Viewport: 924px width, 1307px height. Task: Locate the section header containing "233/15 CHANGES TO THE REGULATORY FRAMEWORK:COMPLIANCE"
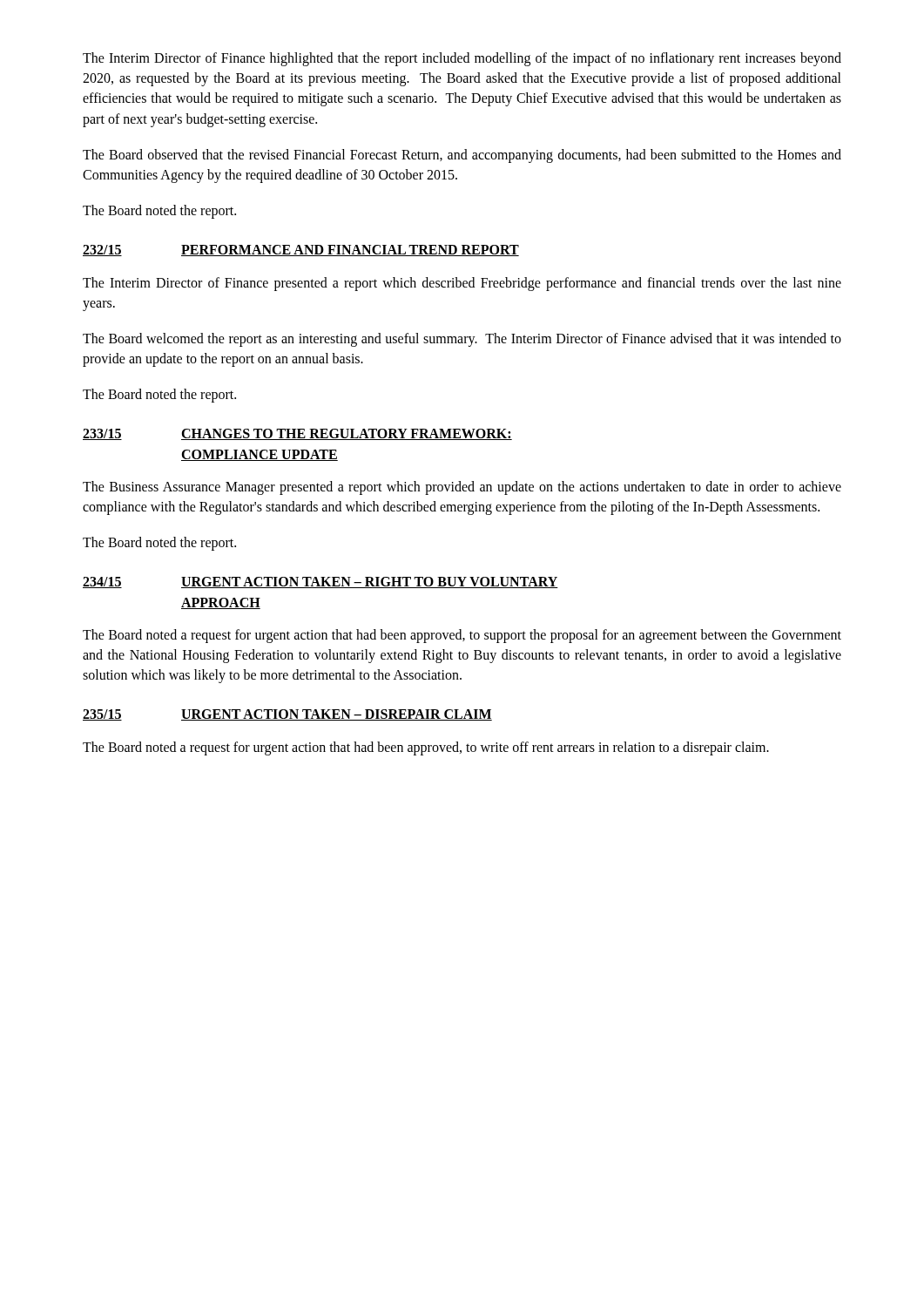point(297,444)
